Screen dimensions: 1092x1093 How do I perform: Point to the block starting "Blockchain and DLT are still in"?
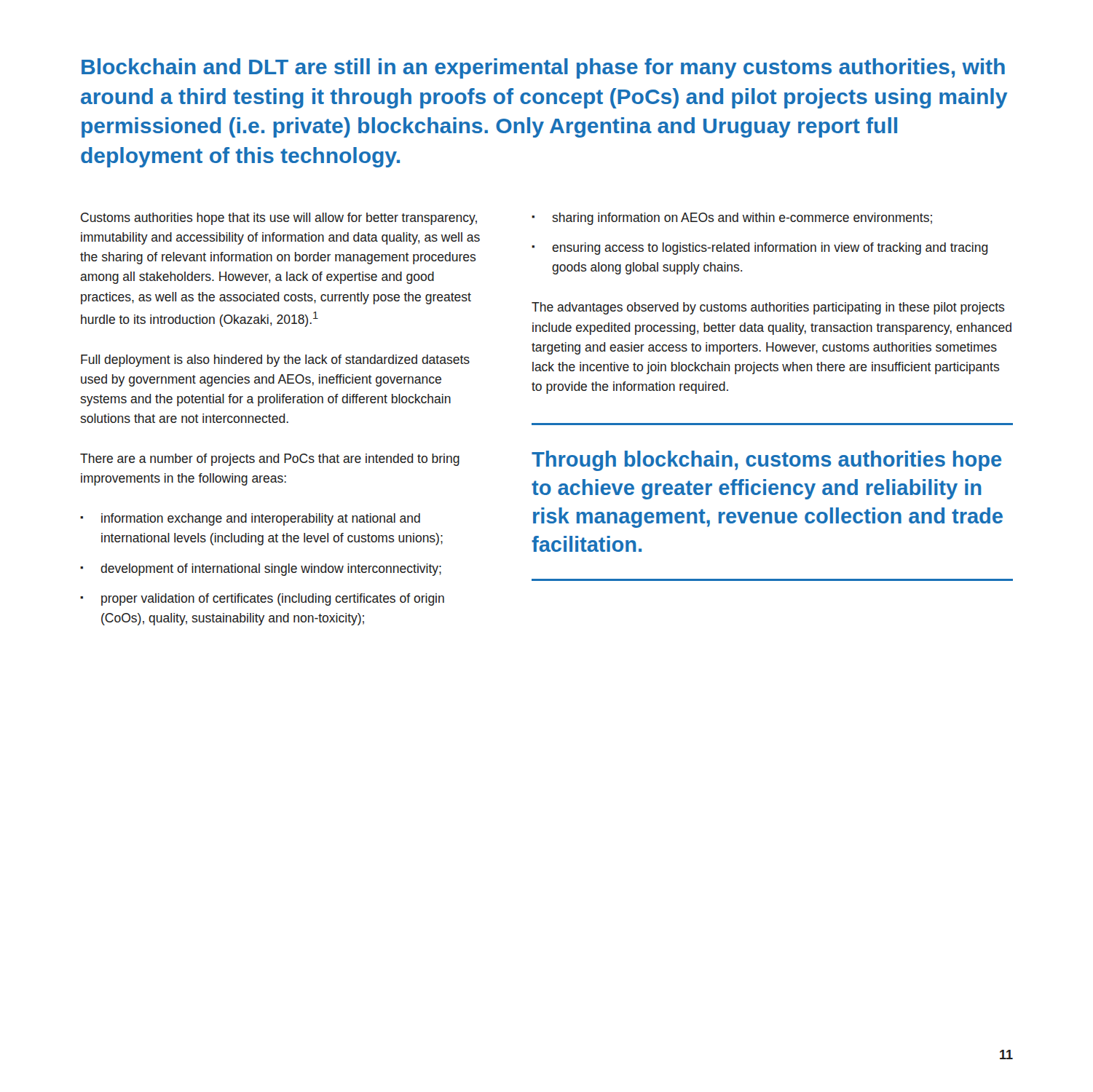point(546,111)
